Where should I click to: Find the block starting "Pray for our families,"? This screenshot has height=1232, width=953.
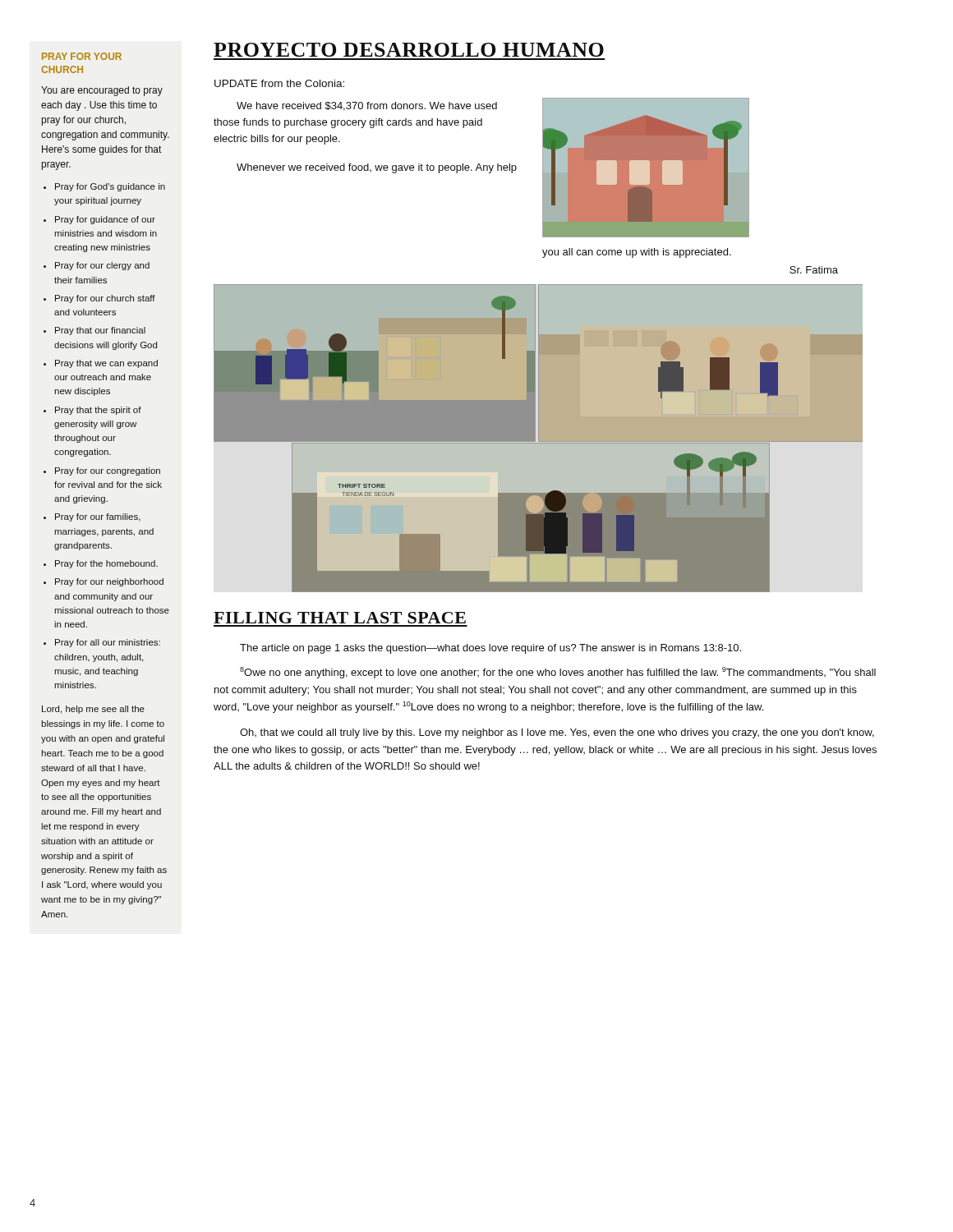pyautogui.click(x=104, y=531)
